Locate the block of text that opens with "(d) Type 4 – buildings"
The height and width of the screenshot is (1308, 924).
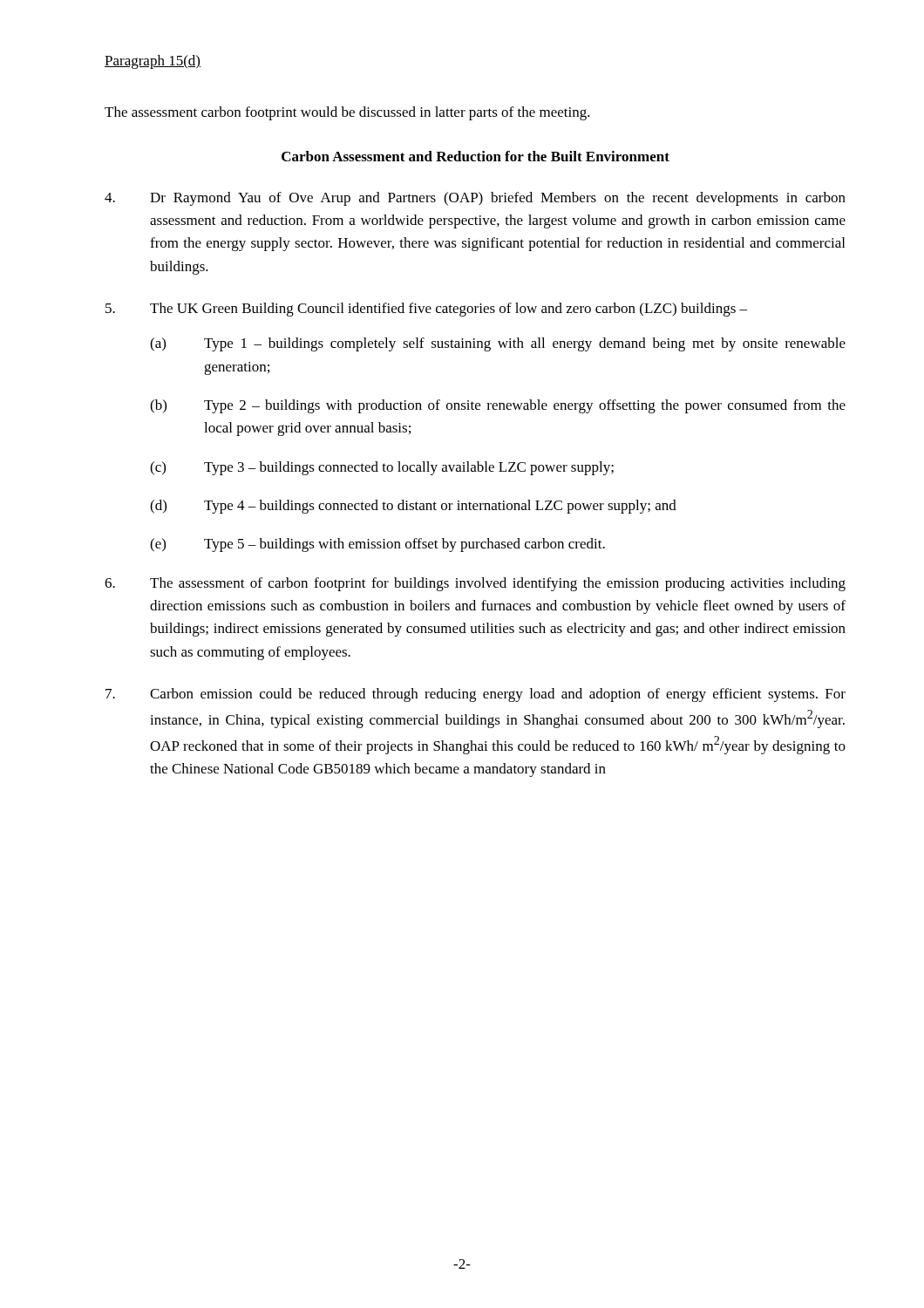pos(498,506)
